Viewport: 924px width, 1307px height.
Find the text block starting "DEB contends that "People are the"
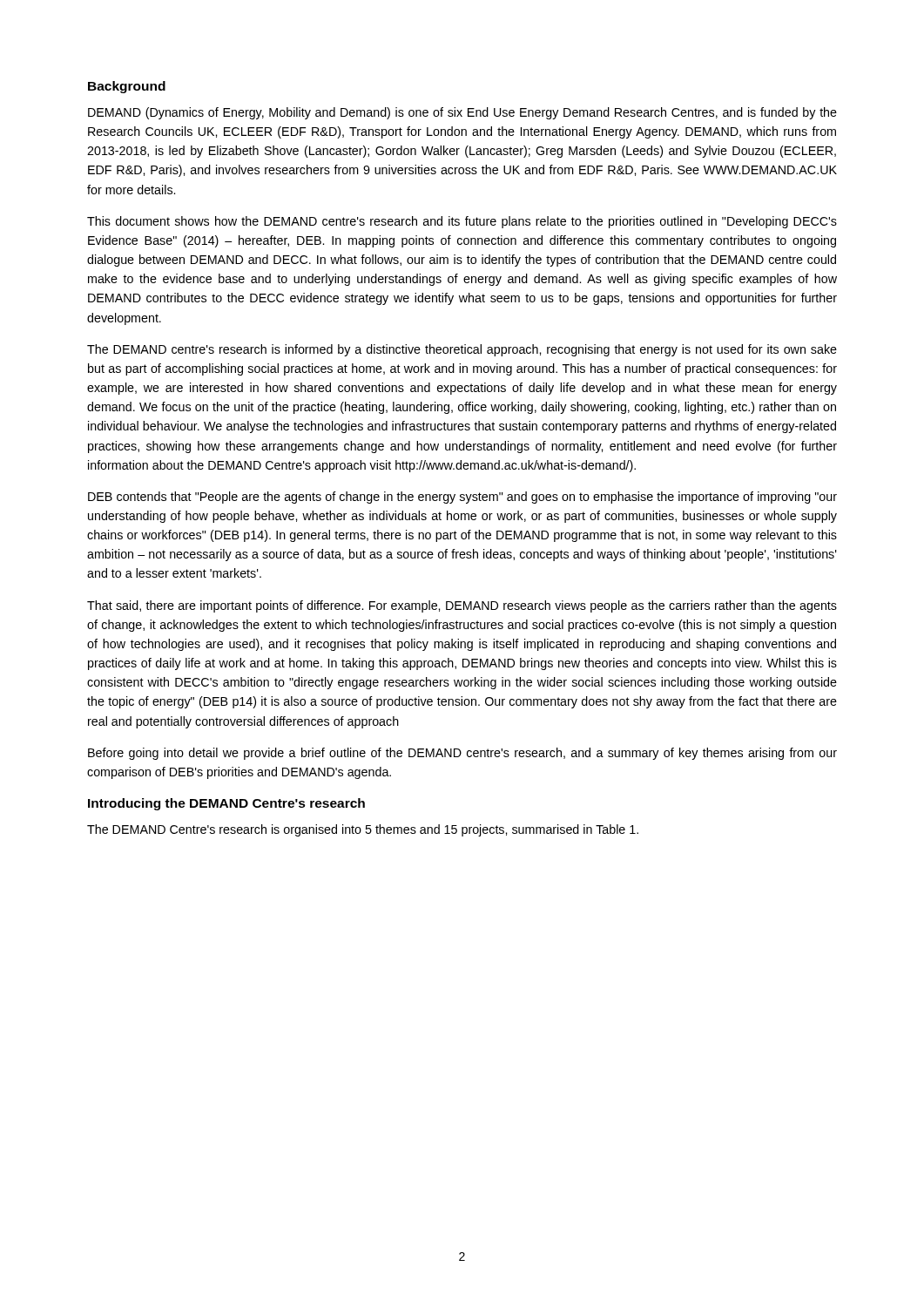pyautogui.click(x=462, y=535)
